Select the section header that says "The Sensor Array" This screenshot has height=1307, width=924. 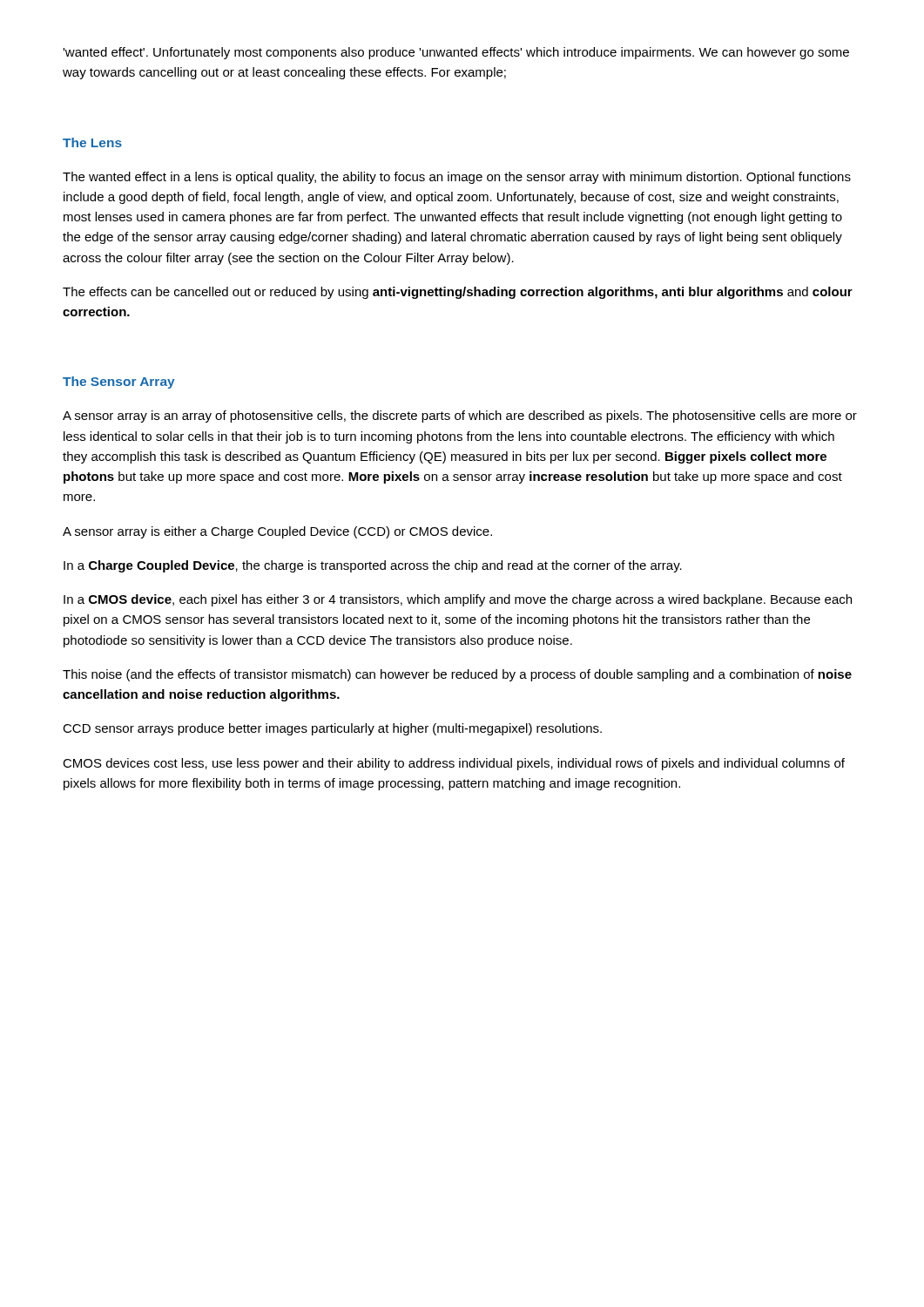tap(119, 381)
